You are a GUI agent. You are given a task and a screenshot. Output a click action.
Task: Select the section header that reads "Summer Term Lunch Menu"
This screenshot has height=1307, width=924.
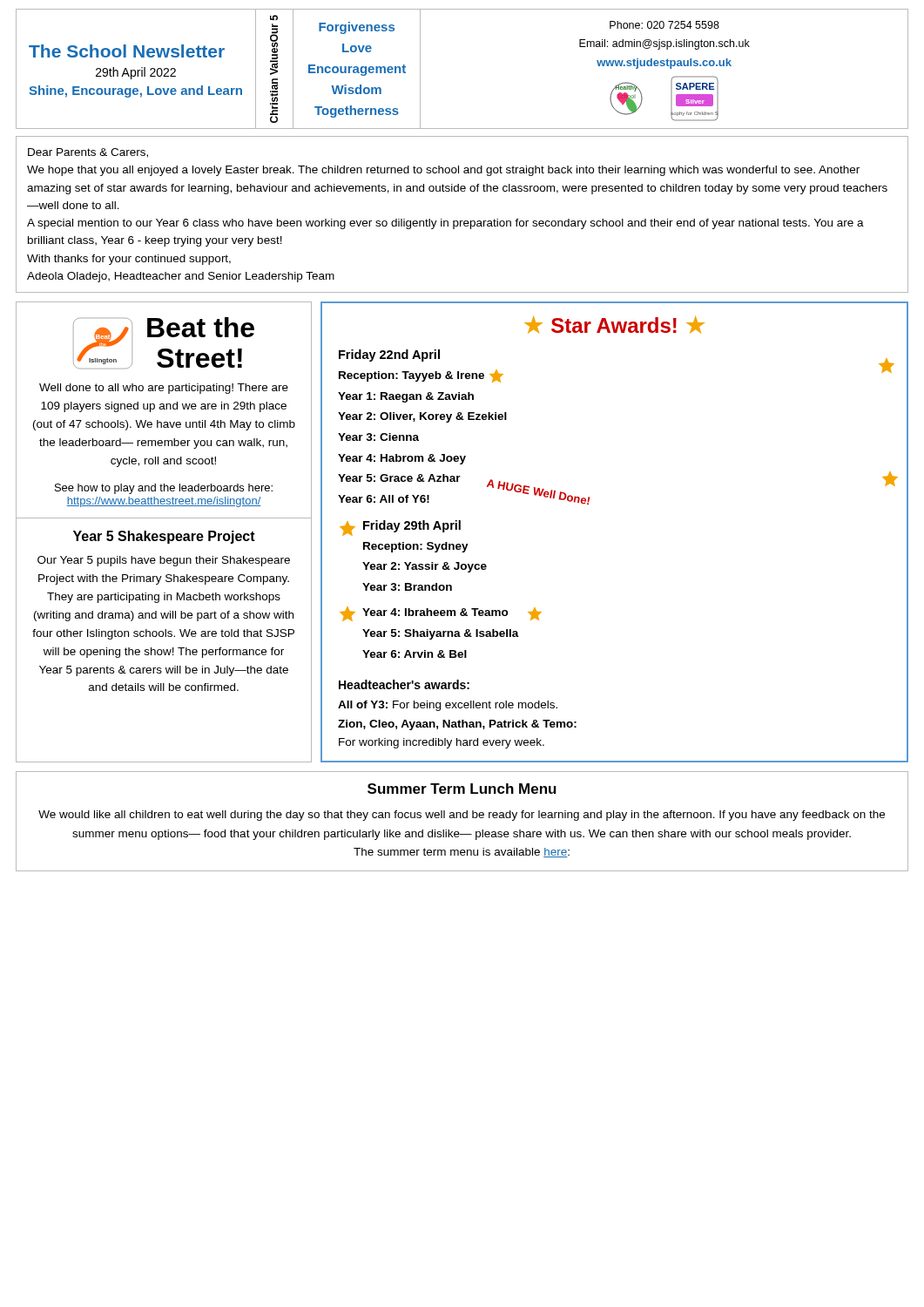click(x=462, y=789)
